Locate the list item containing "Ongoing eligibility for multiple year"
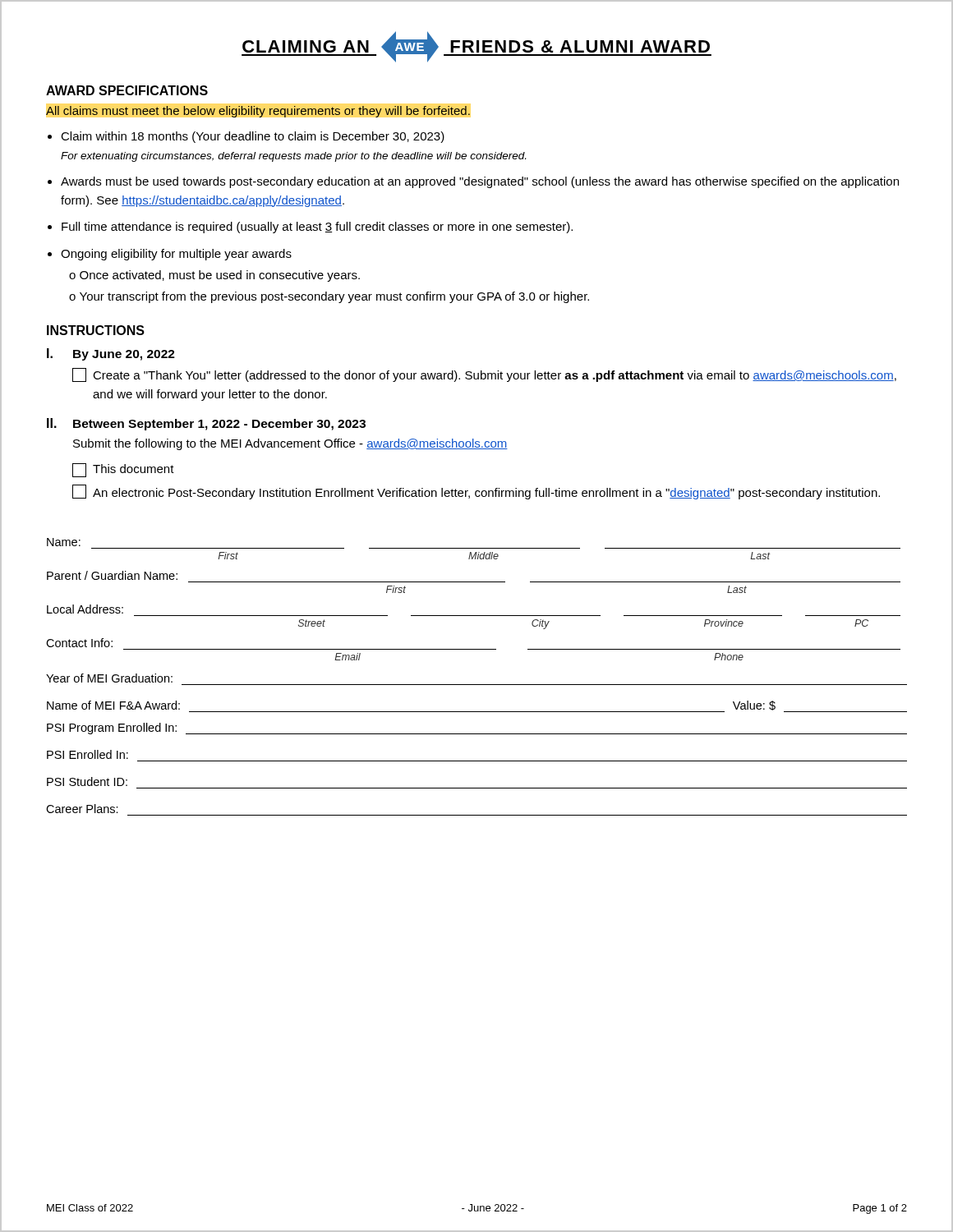 [x=176, y=255]
